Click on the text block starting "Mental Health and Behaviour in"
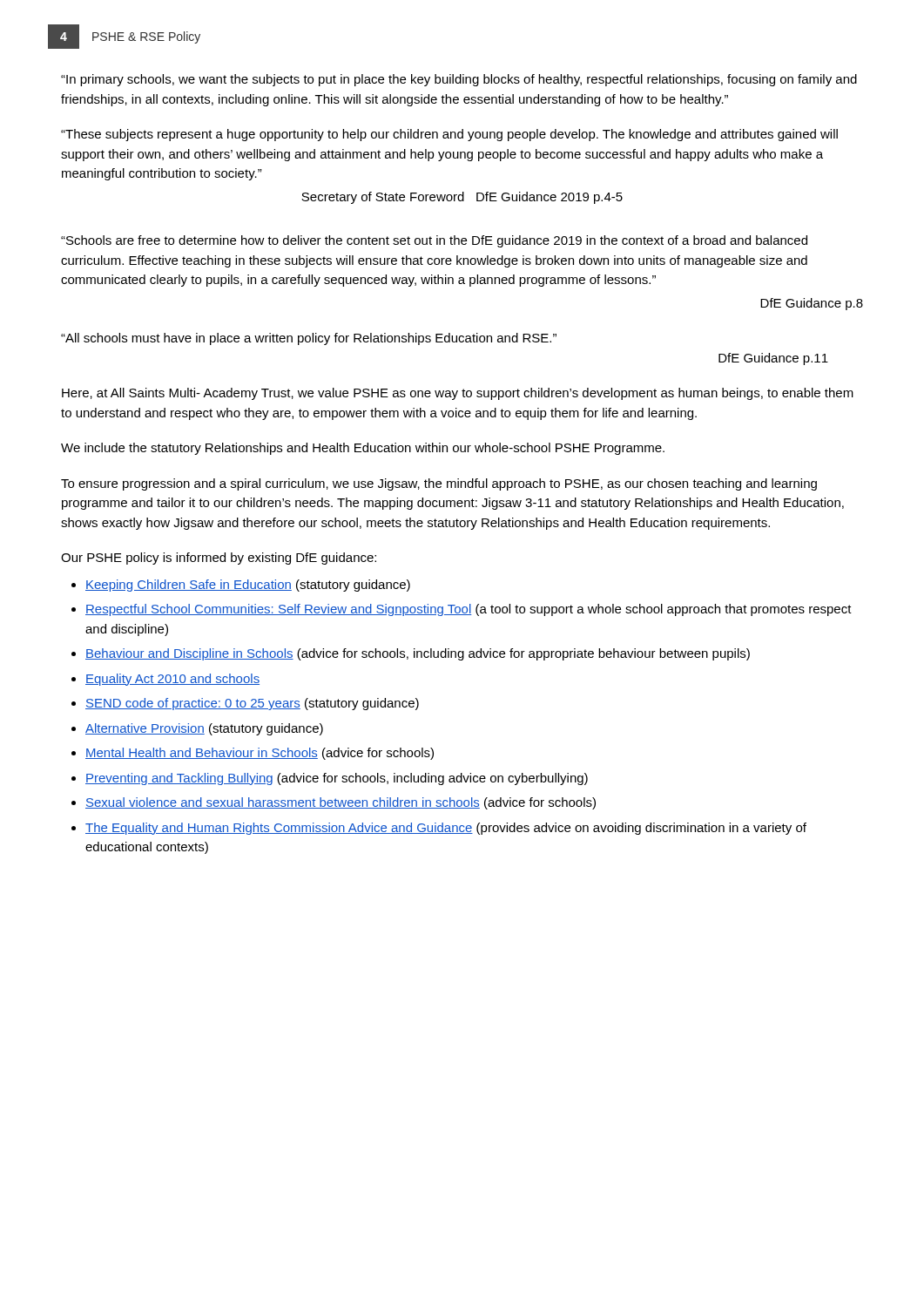The width and height of the screenshot is (924, 1307). coord(260,752)
